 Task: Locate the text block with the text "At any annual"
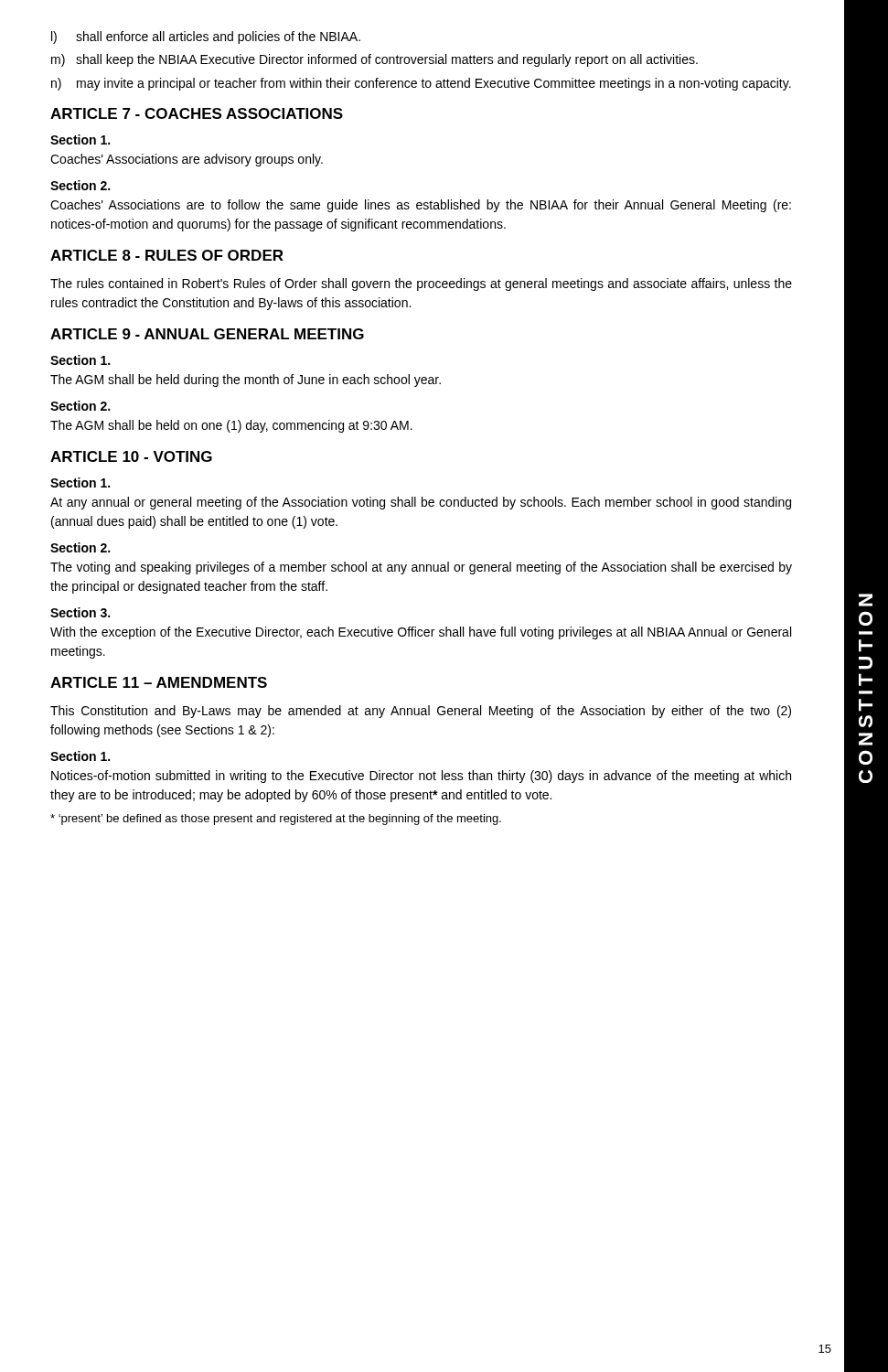pyautogui.click(x=421, y=512)
